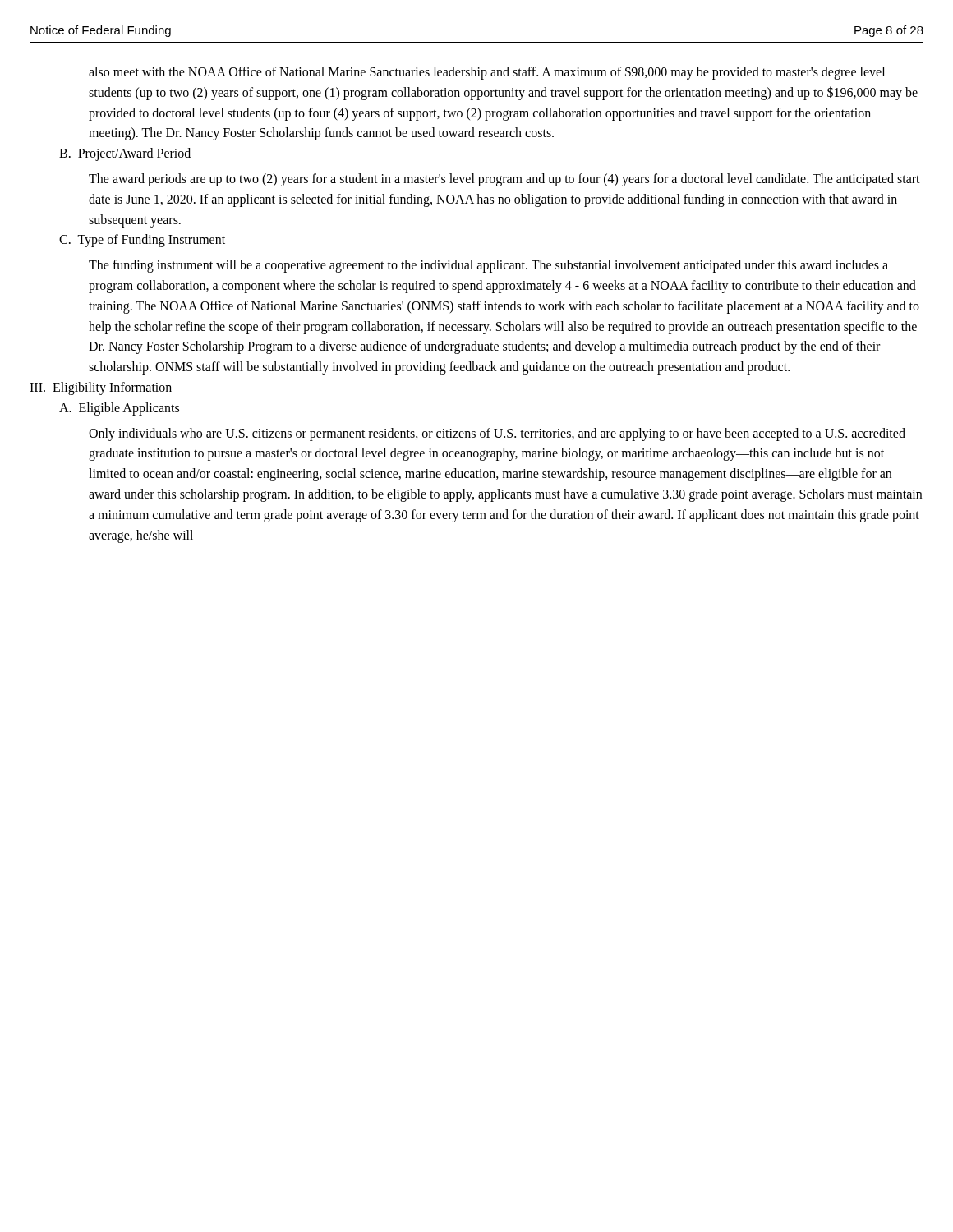The height and width of the screenshot is (1232, 953).
Task: Select the text block containing "The funding instrument"
Action: point(504,316)
